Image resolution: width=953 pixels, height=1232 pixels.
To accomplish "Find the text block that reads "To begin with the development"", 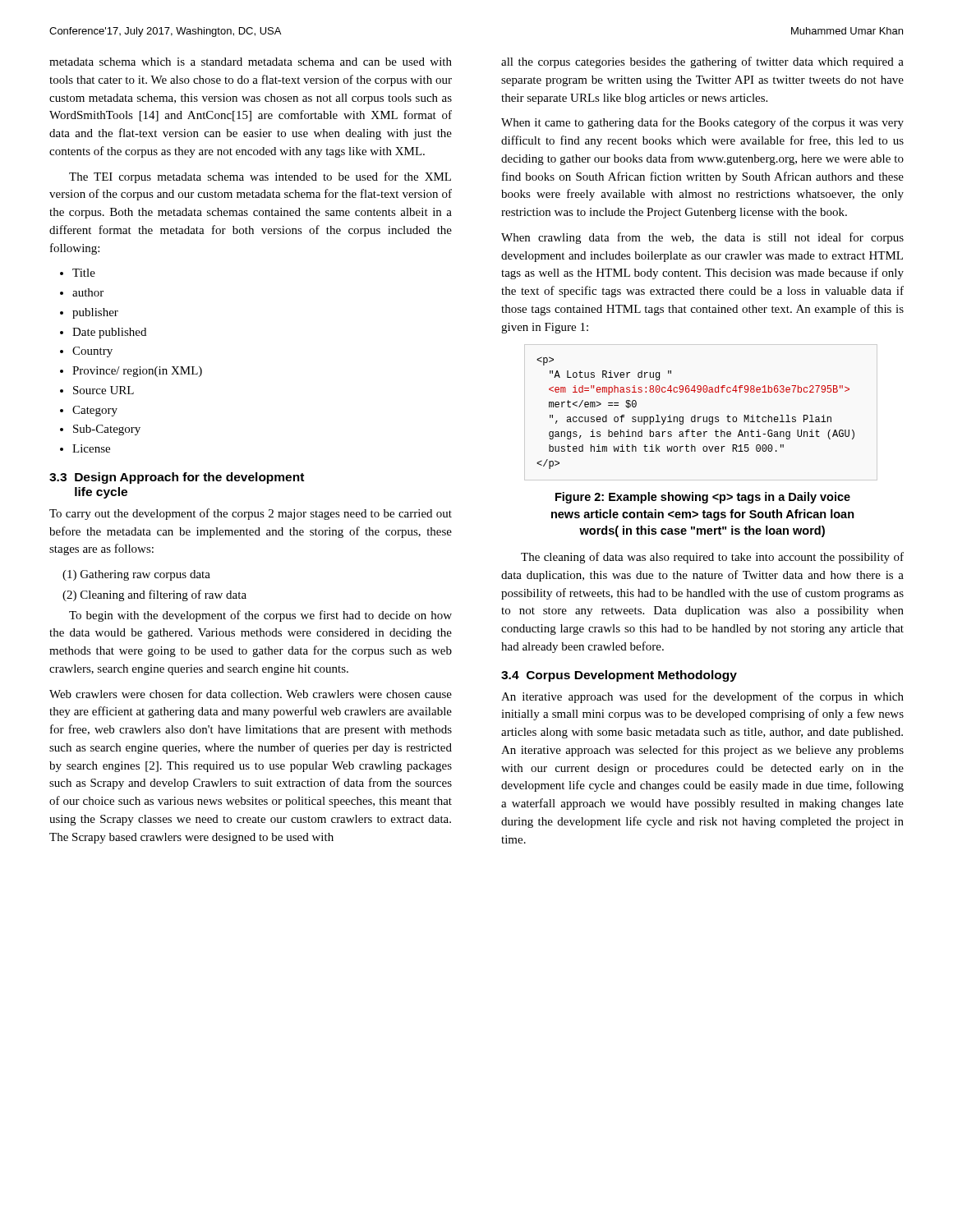I will [x=251, y=642].
